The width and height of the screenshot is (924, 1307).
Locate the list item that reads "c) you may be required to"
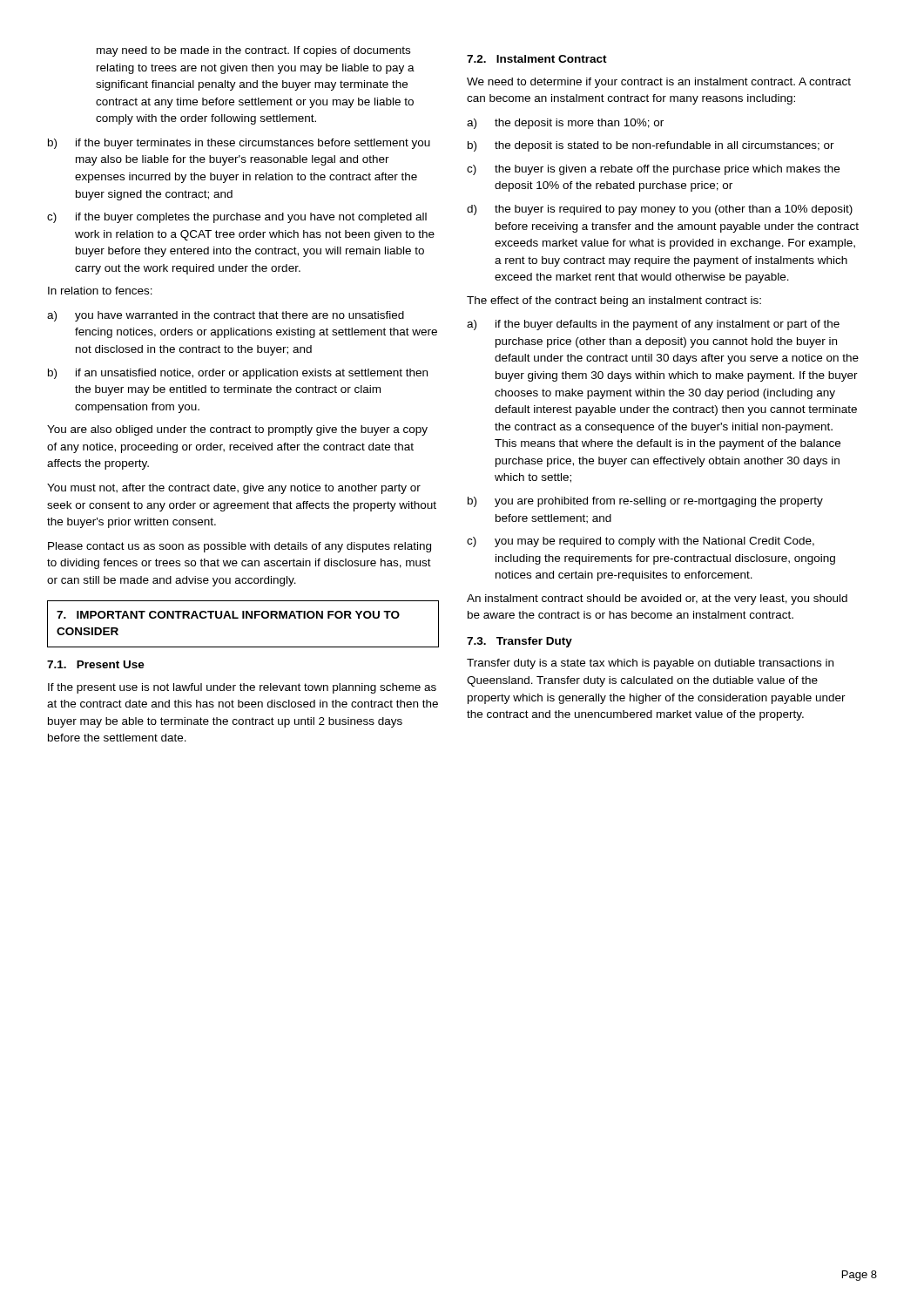663,558
